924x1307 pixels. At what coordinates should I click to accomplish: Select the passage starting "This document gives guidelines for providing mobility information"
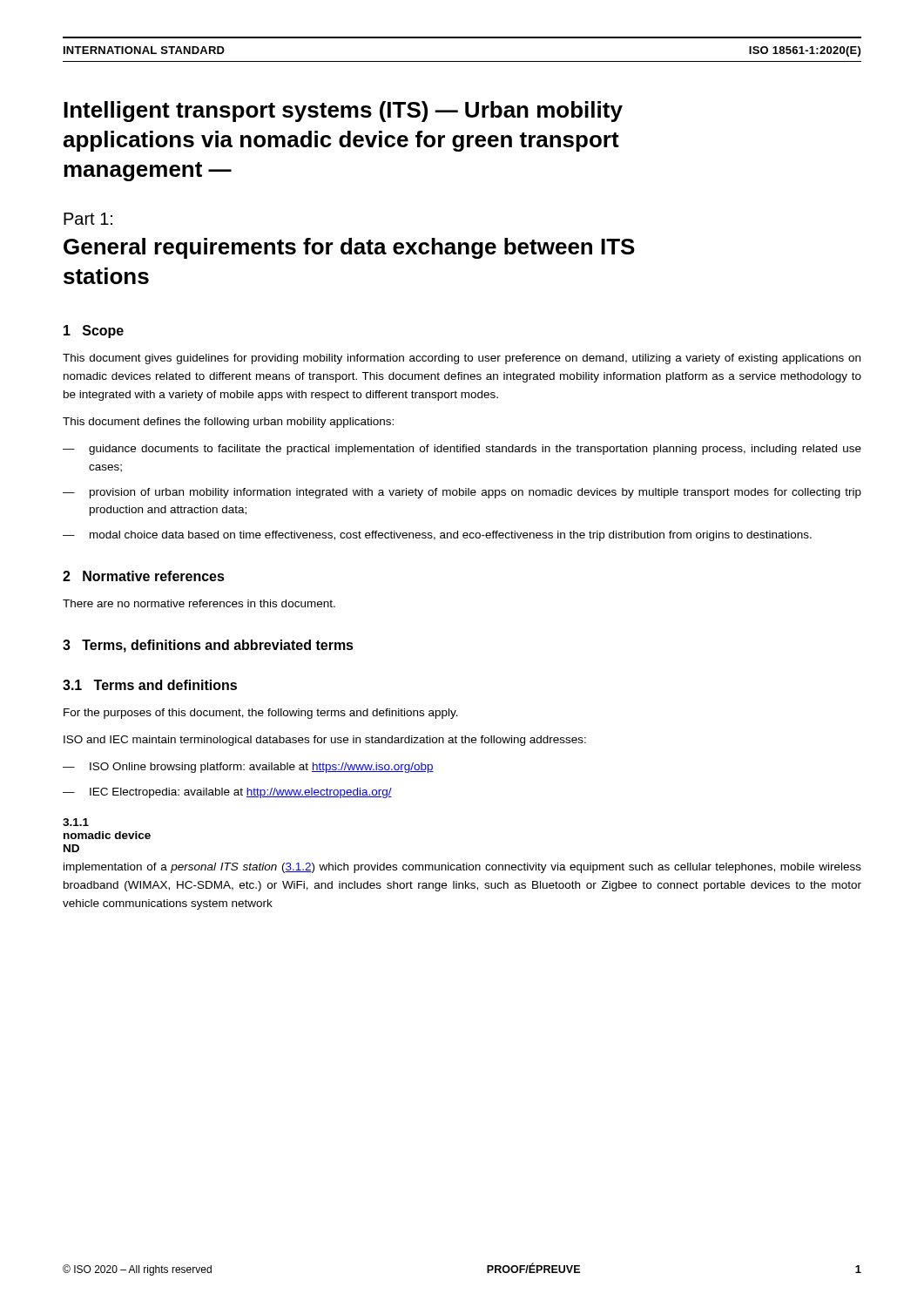pyautogui.click(x=462, y=376)
